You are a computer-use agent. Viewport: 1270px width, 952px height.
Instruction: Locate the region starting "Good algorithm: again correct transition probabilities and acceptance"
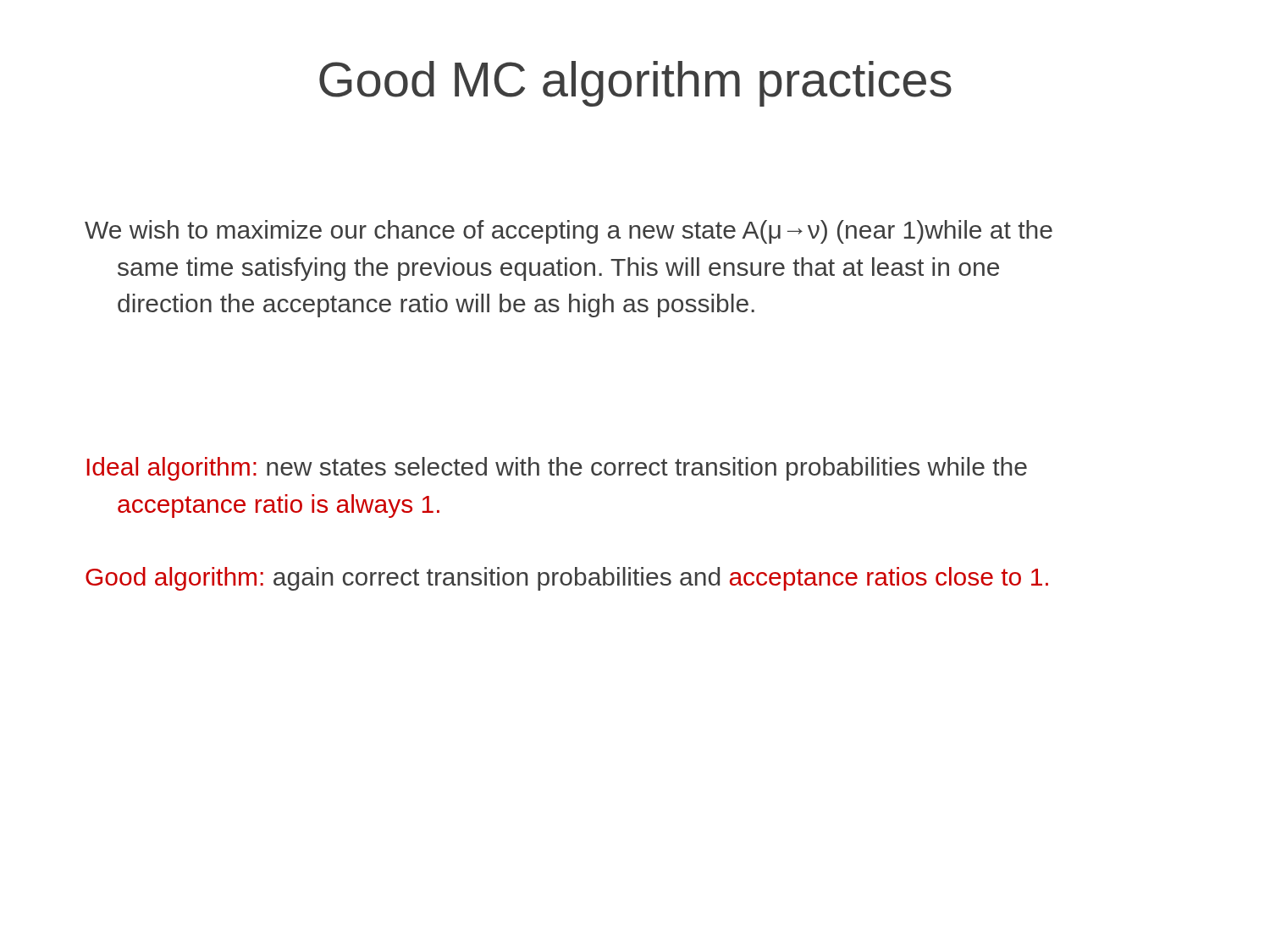[x=568, y=577]
